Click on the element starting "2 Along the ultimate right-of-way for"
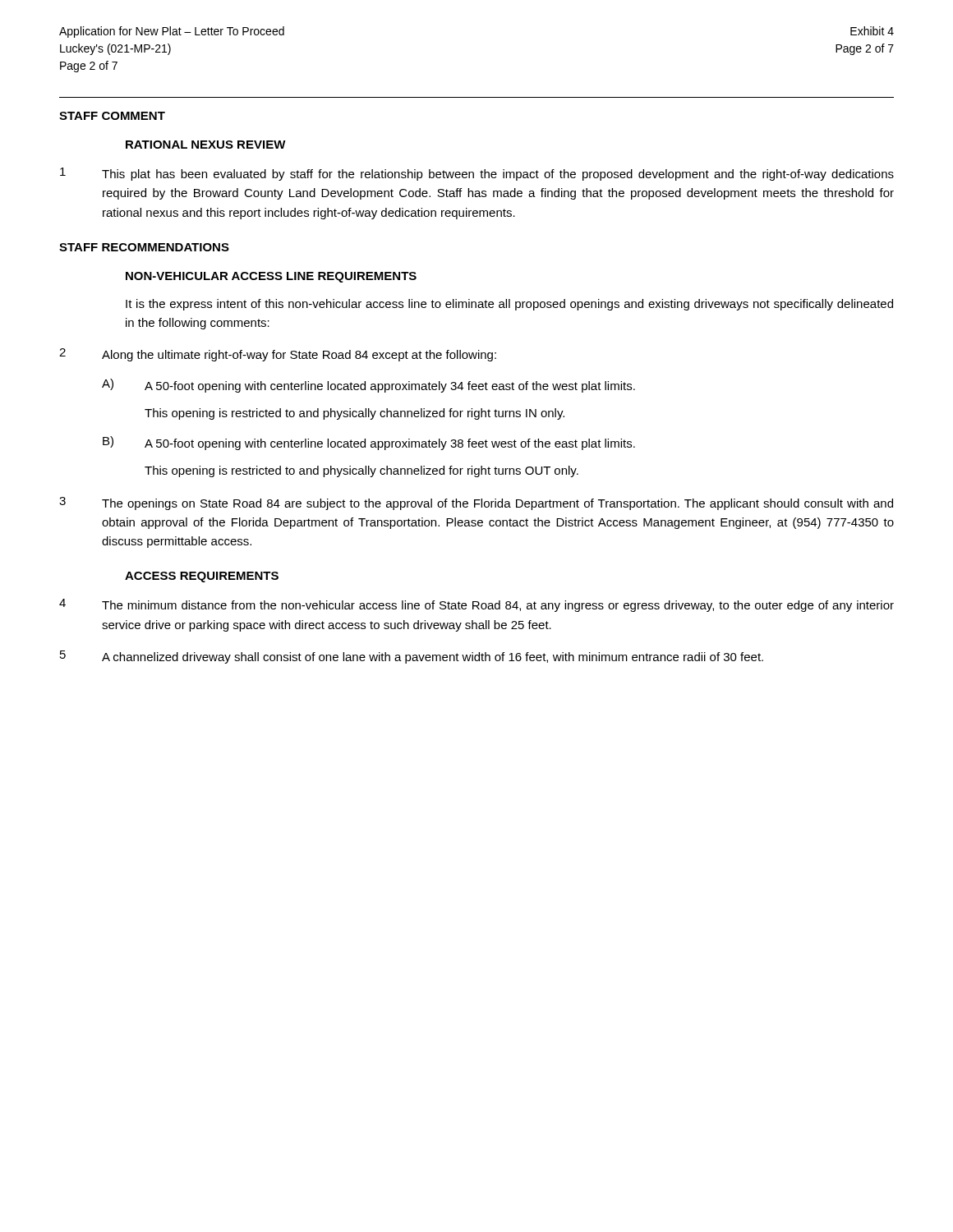 pyautogui.click(x=476, y=355)
